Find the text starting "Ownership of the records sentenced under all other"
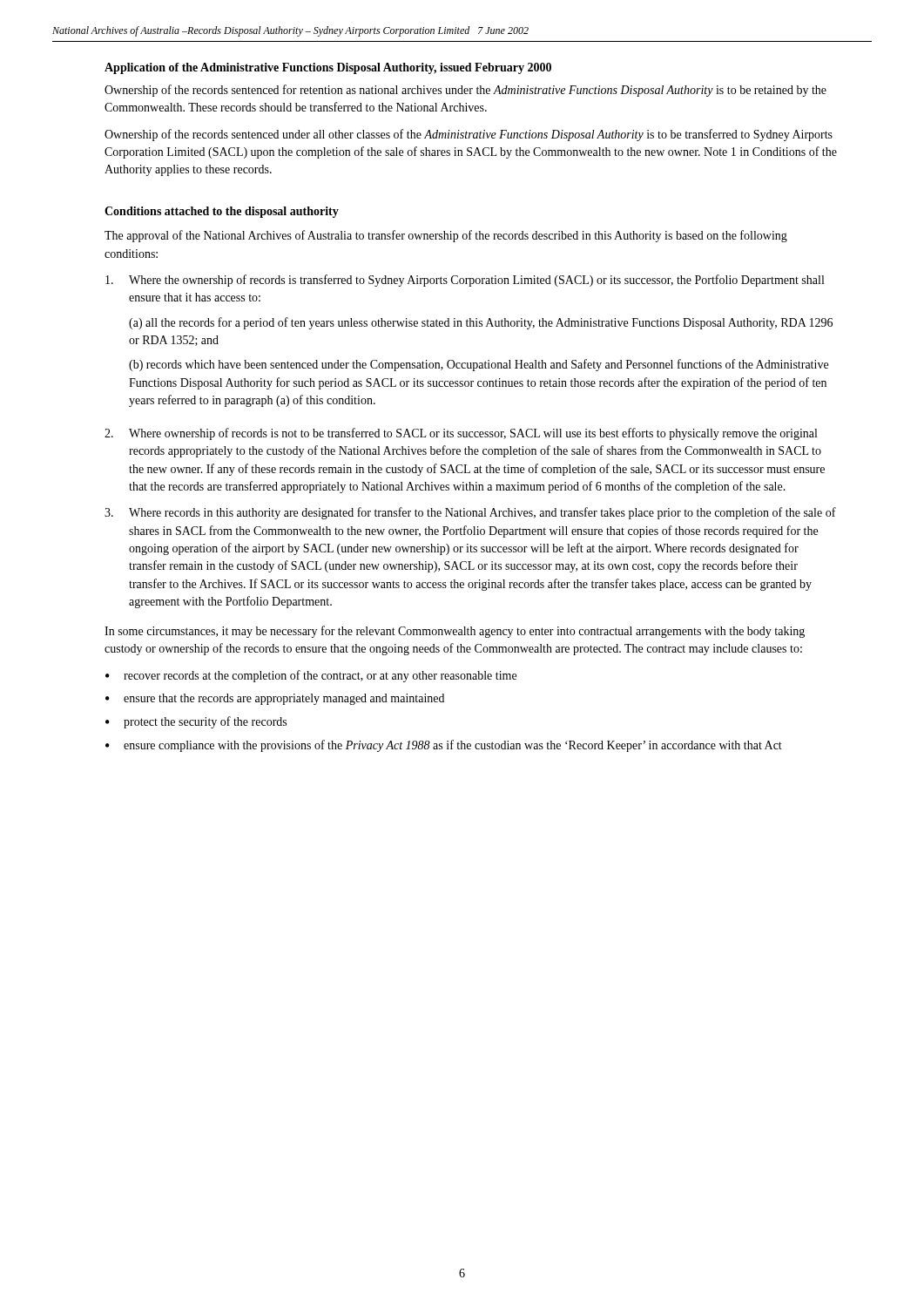The height and width of the screenshot is (1307, 924). tap(471, 152)
